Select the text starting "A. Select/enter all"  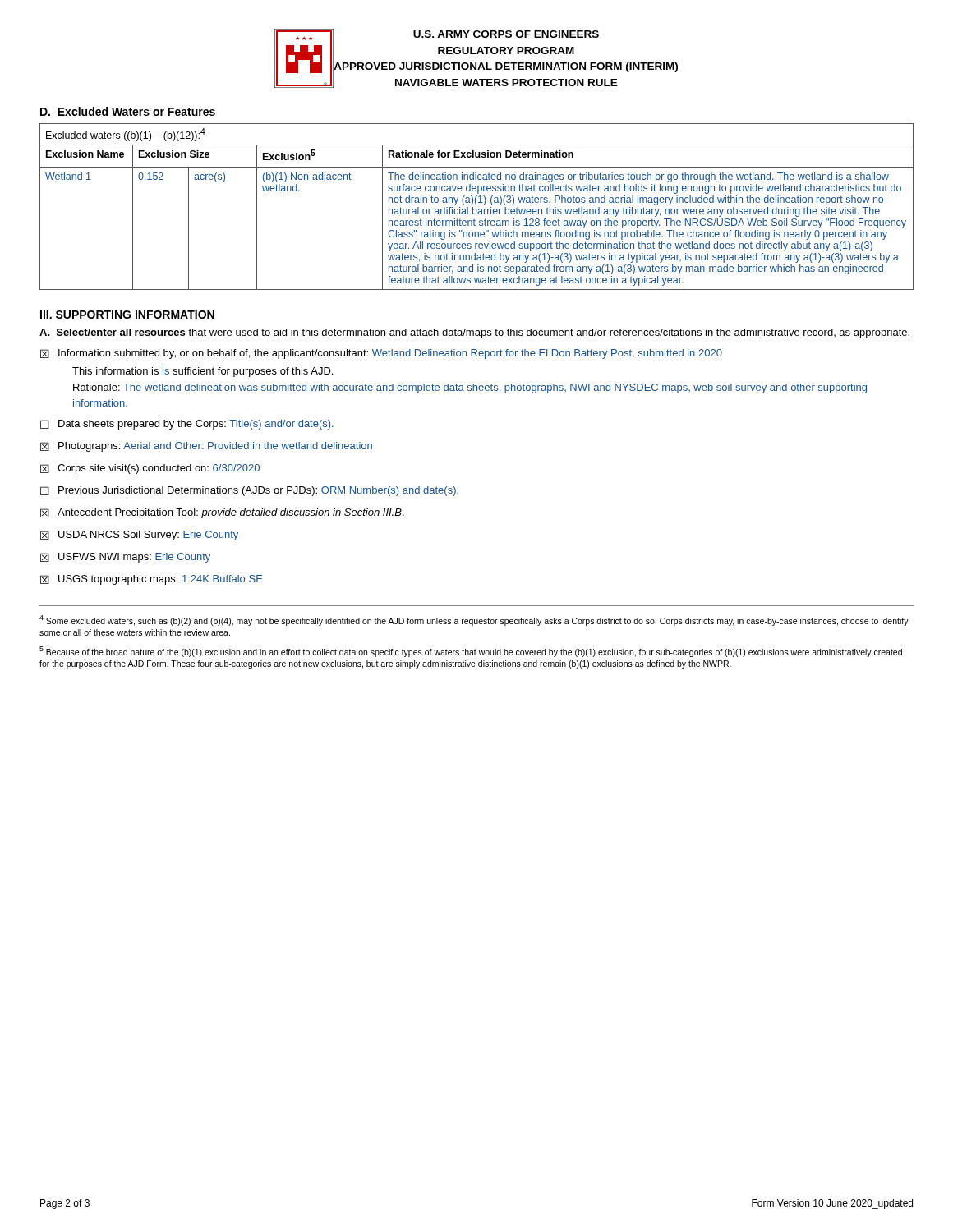475,332
